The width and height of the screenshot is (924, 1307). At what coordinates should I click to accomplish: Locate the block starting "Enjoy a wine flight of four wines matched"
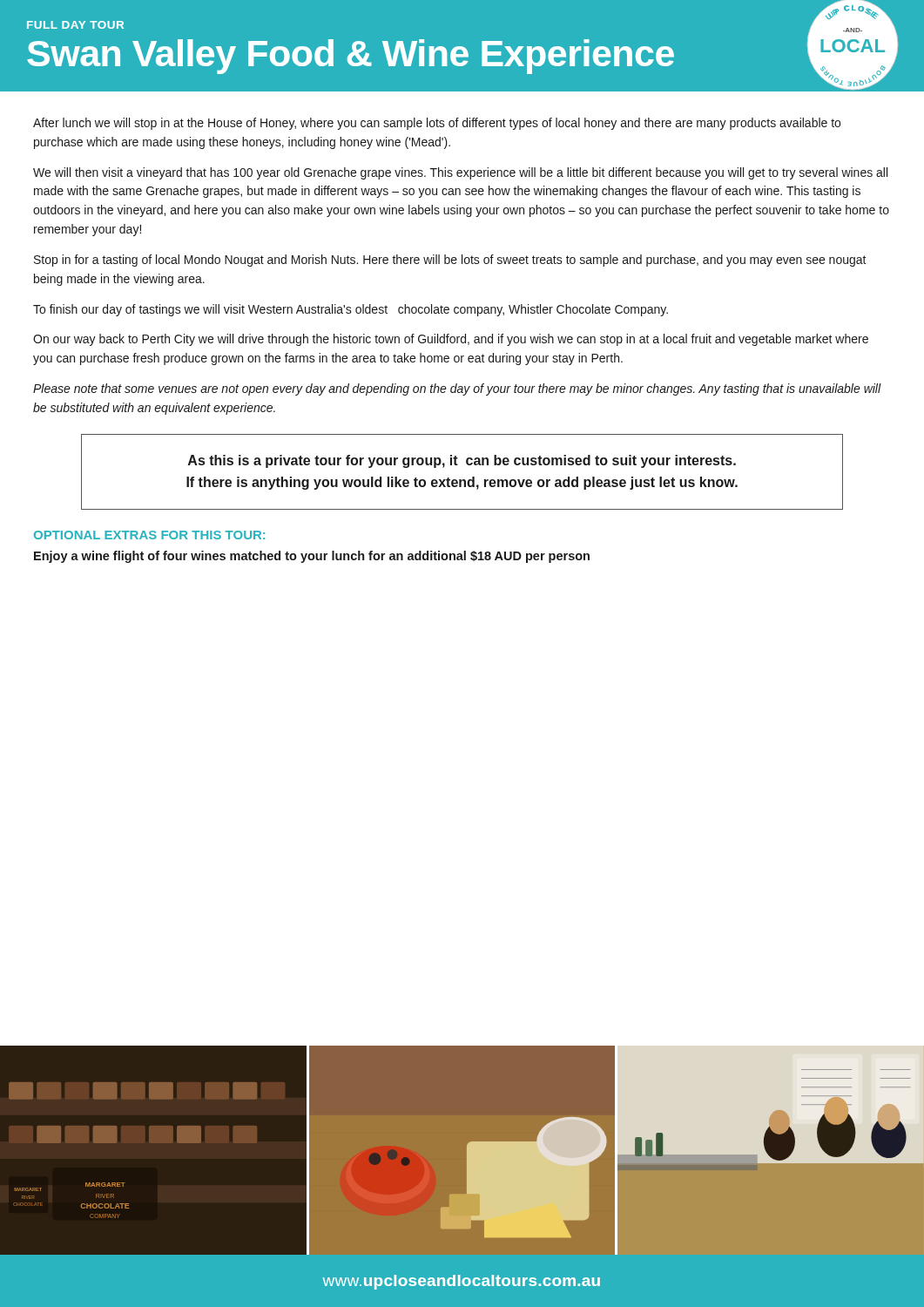(x=312, y=556)
